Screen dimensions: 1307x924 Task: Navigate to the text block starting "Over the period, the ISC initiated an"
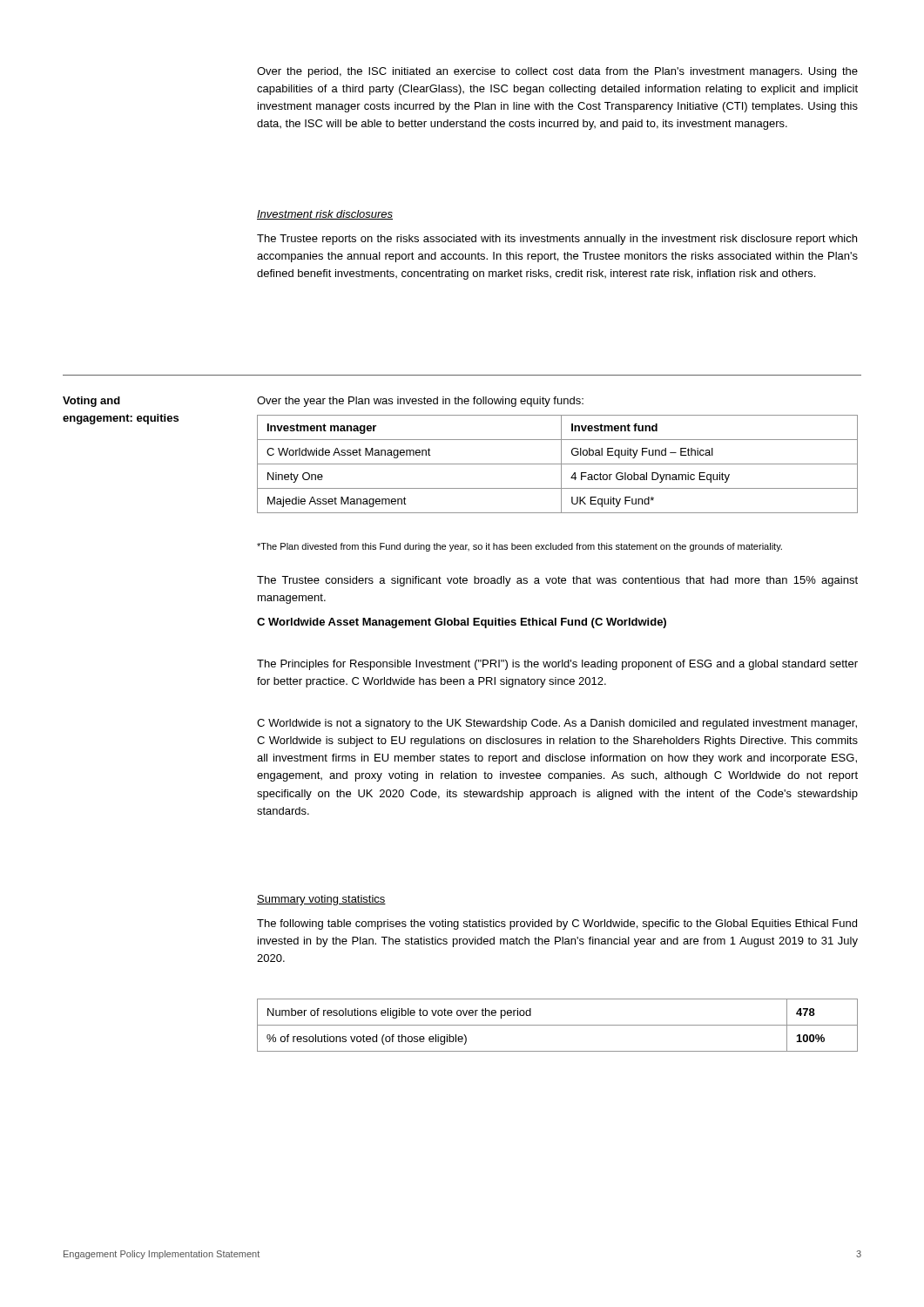pyautogui.click(x=557, y=97)
